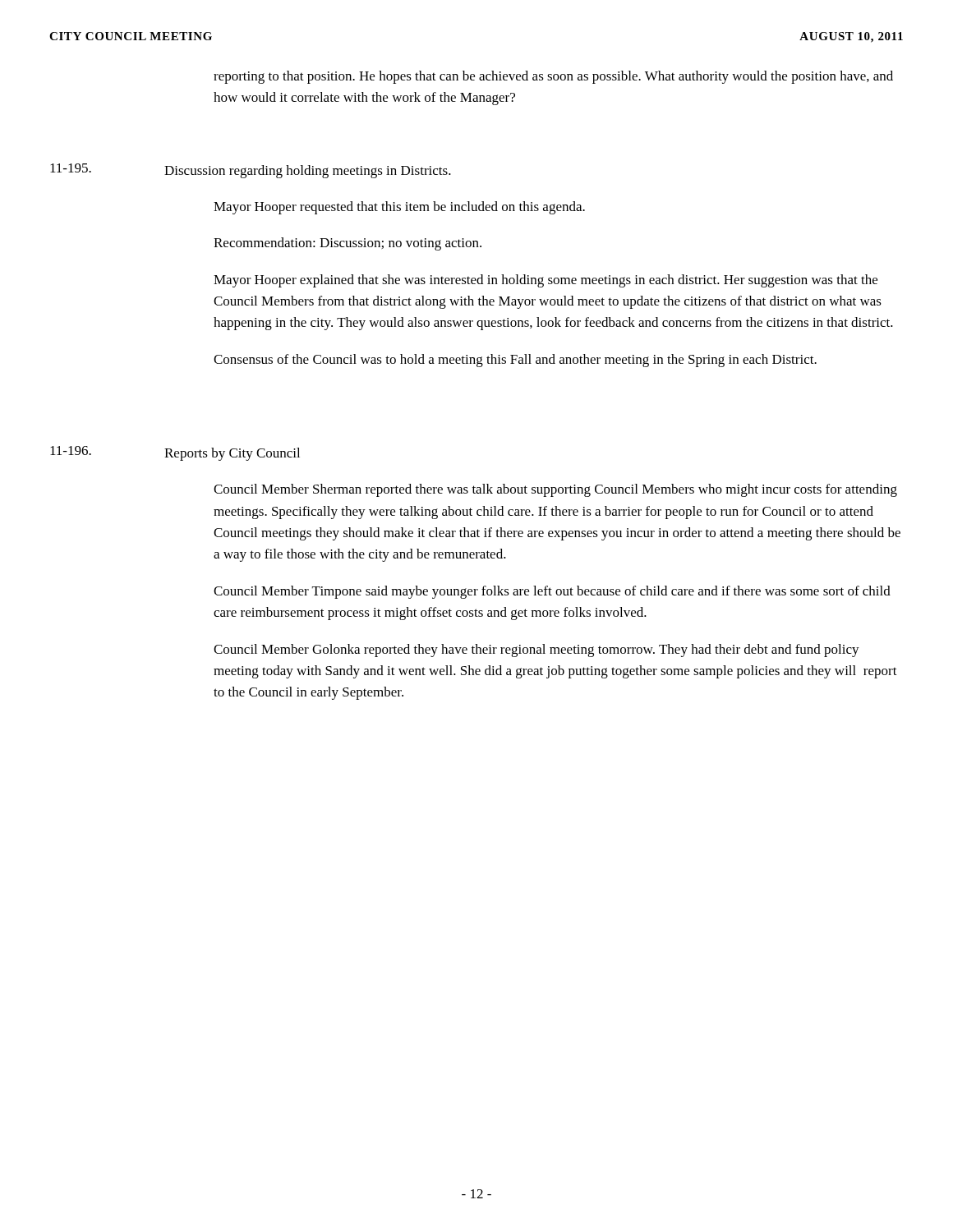The width and height of the screenshot is (953, 1232).
Task: Find the text block starting "Discussion regarding holding meetings in Districts."
Action: click(x=308, y=170)
